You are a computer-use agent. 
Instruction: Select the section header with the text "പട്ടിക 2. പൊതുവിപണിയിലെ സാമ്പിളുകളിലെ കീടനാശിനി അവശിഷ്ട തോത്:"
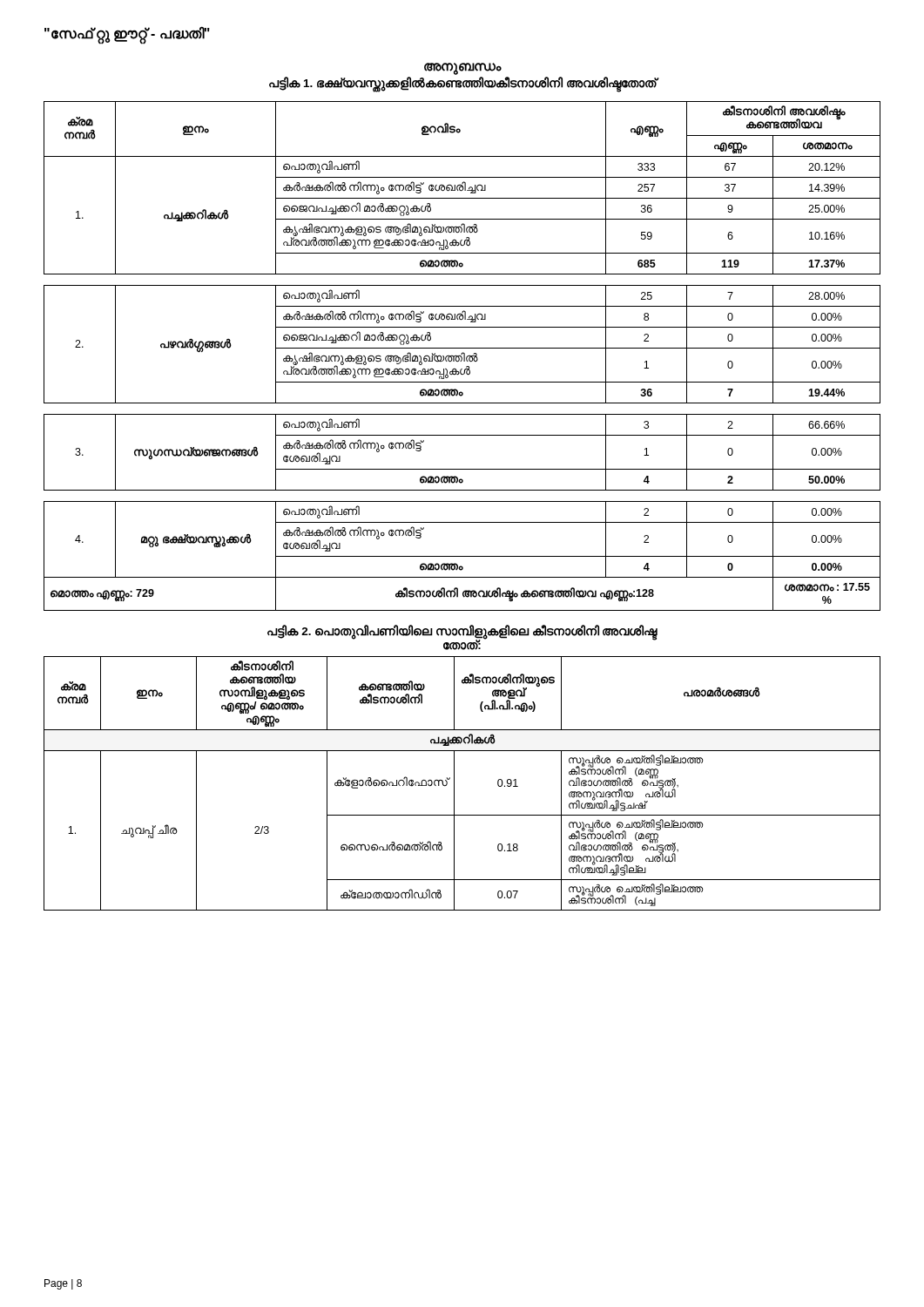point(462,638)
